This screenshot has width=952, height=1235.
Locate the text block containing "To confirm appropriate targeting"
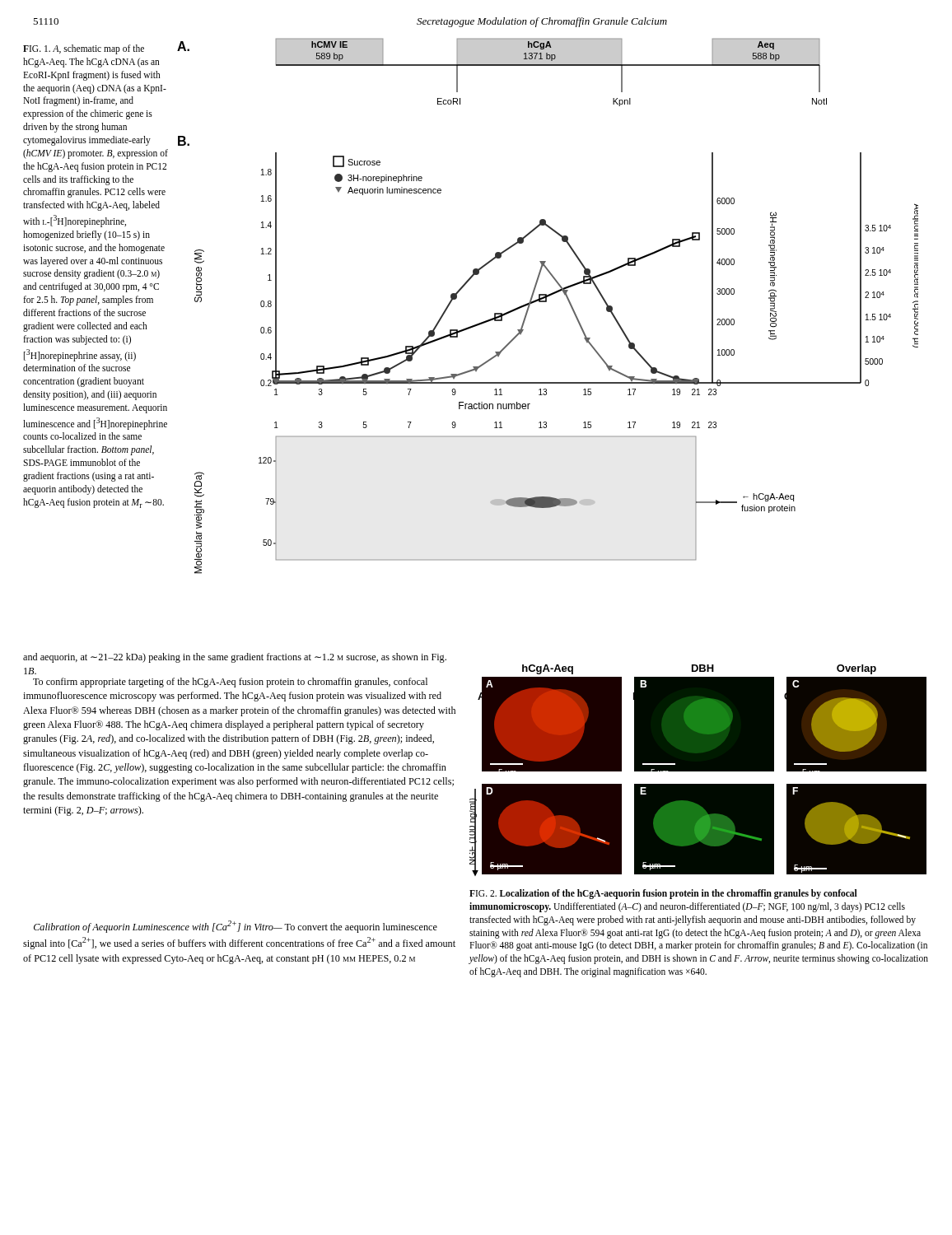pyautogui.click(x=239, y=746)
